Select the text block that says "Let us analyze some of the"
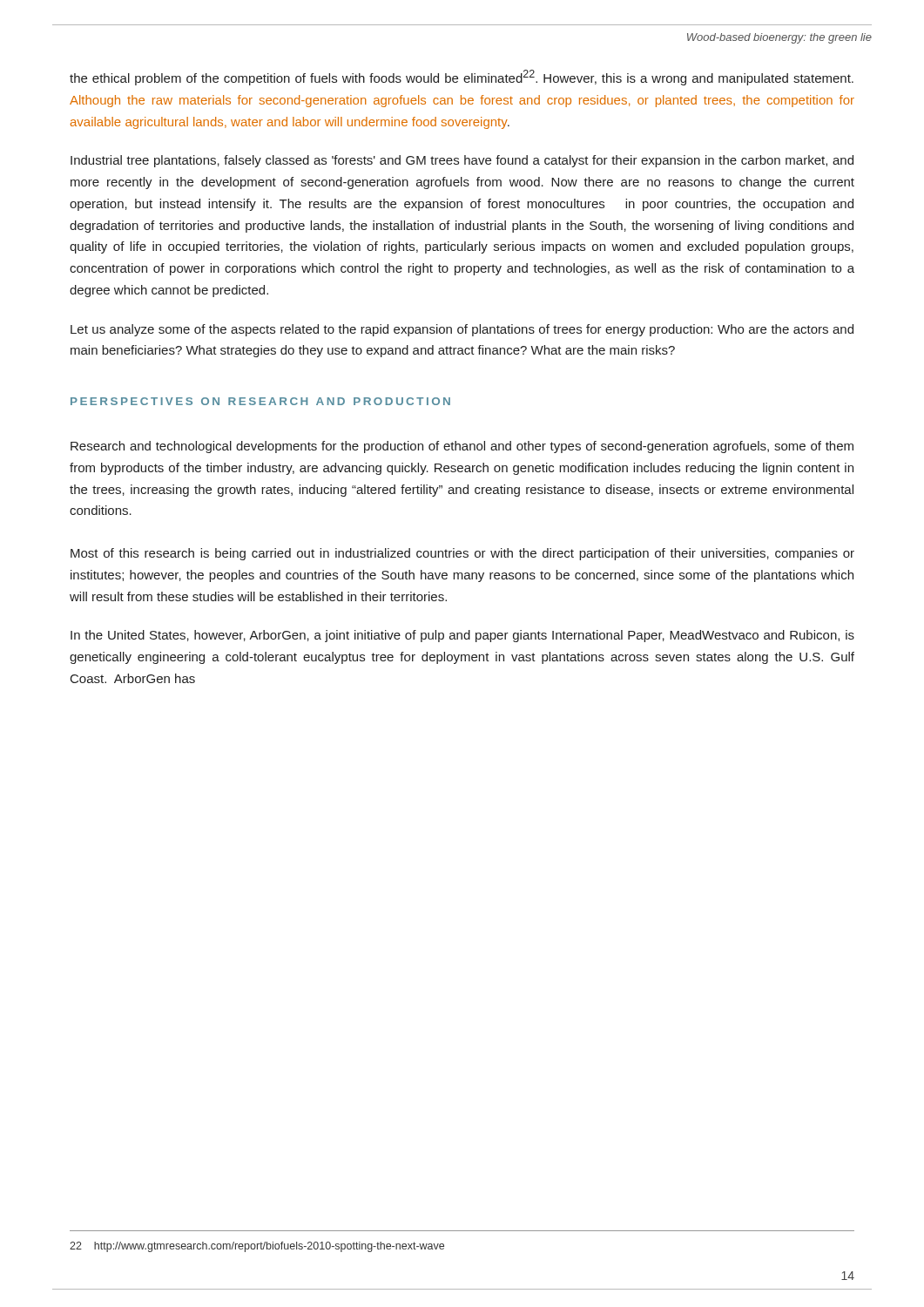 click(462, 339)
